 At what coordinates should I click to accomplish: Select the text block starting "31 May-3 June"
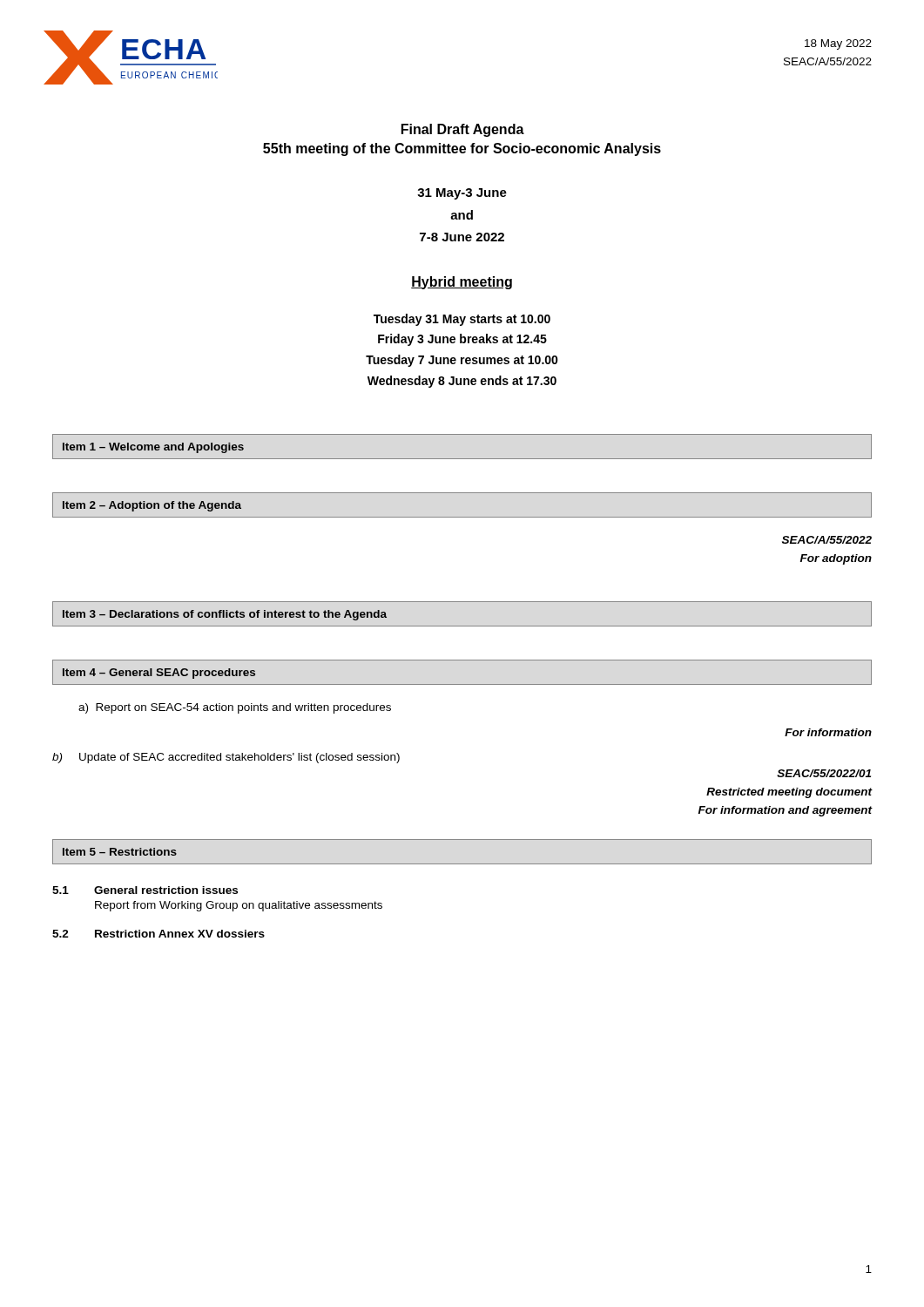tap(462, 215)
